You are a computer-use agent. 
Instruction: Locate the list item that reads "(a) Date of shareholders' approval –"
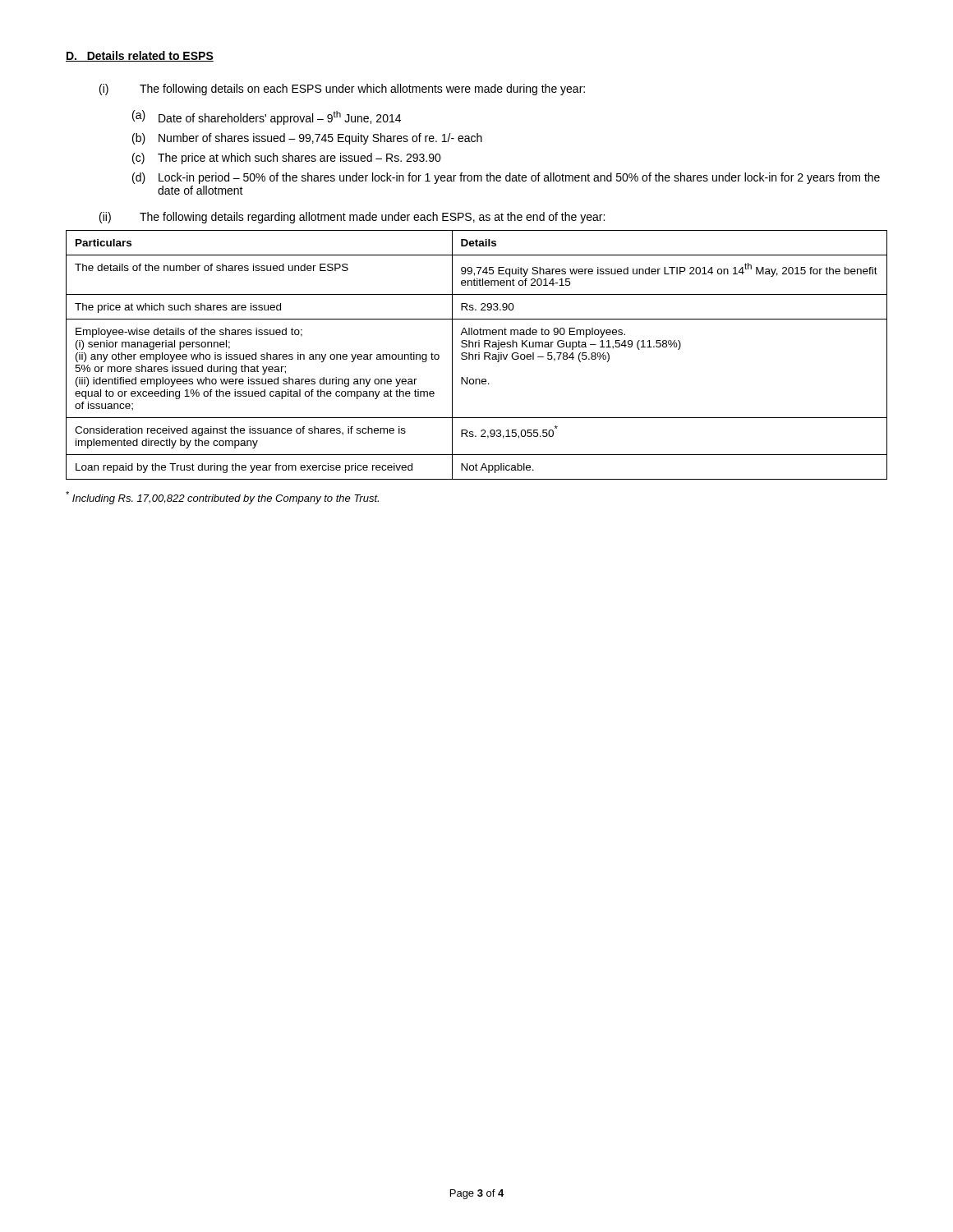(267, 117)
